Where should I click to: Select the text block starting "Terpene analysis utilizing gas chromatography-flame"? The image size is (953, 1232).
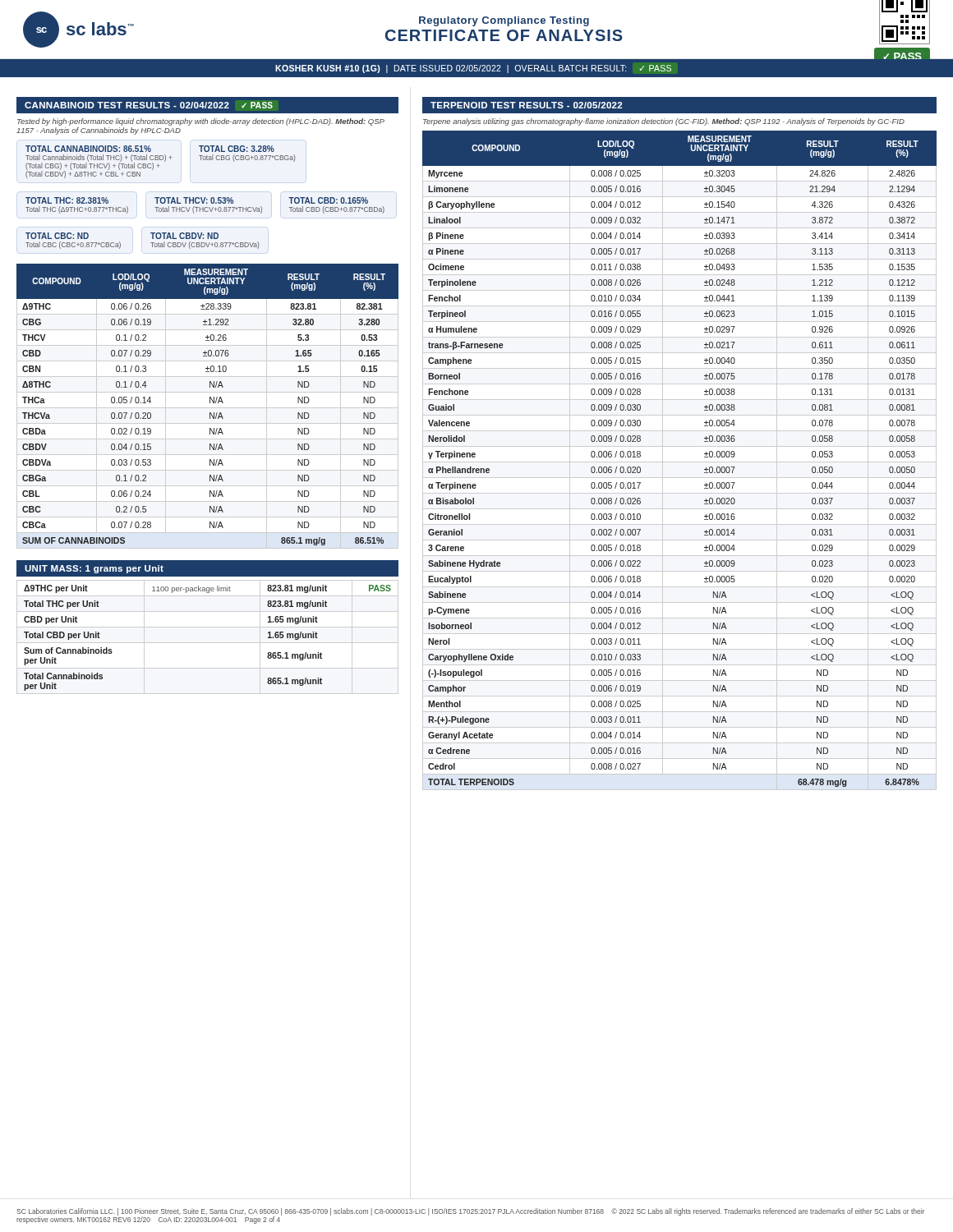click(663, 121)
